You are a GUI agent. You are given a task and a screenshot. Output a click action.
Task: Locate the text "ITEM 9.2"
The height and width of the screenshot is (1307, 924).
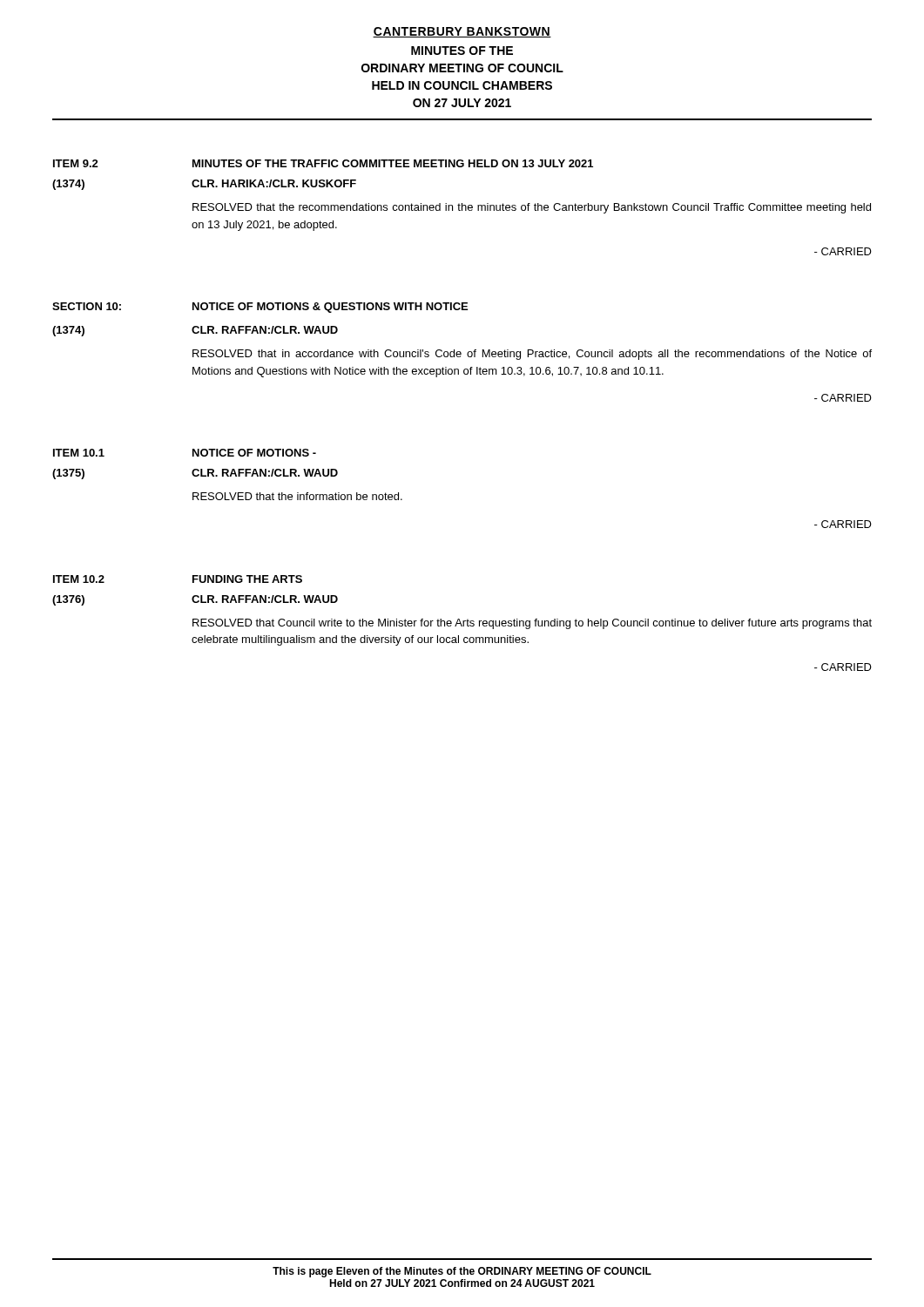pyautogui.click(x=75, y=163)
